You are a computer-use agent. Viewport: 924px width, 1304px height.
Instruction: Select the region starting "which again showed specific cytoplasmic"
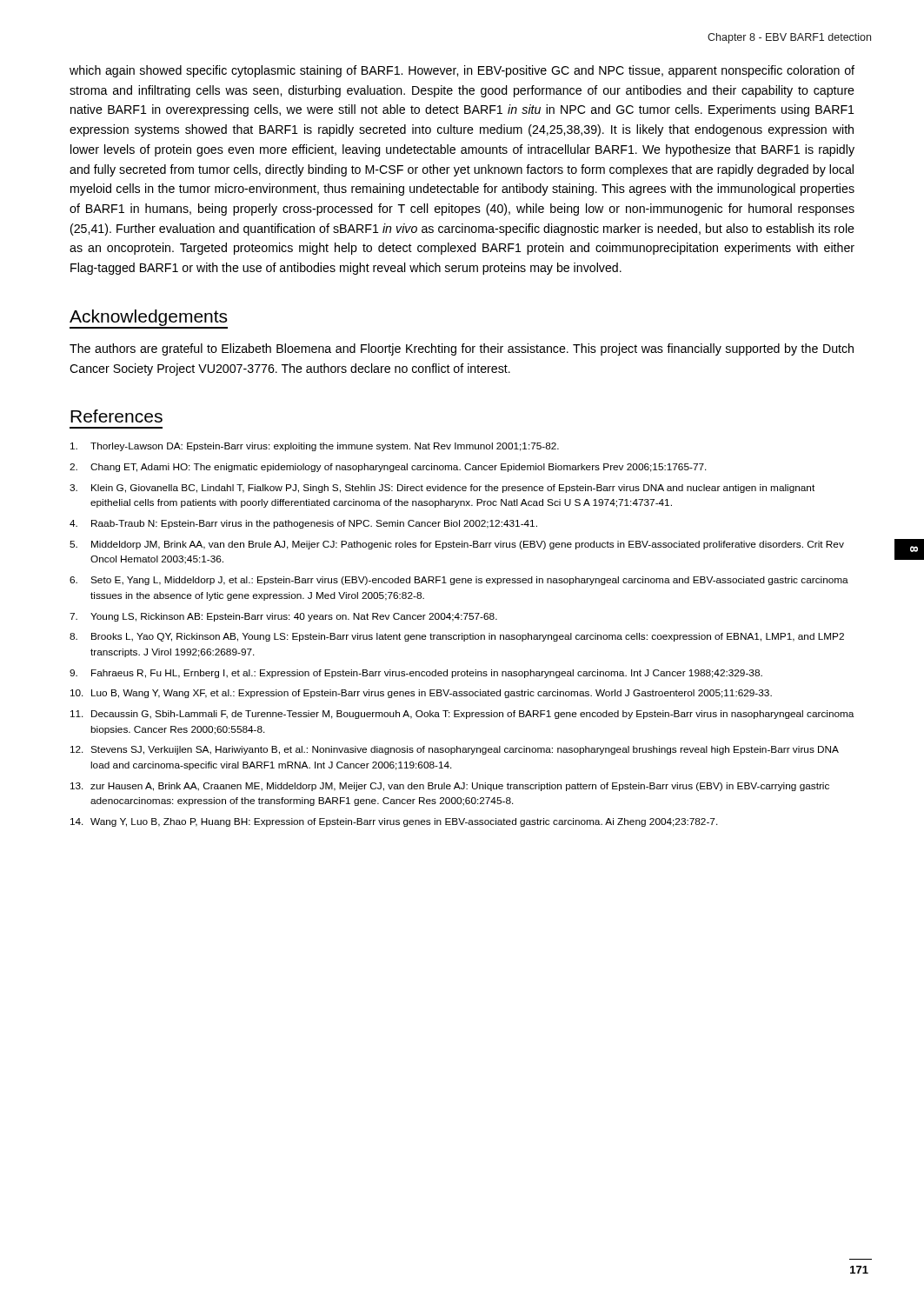[x=462, y=169]
